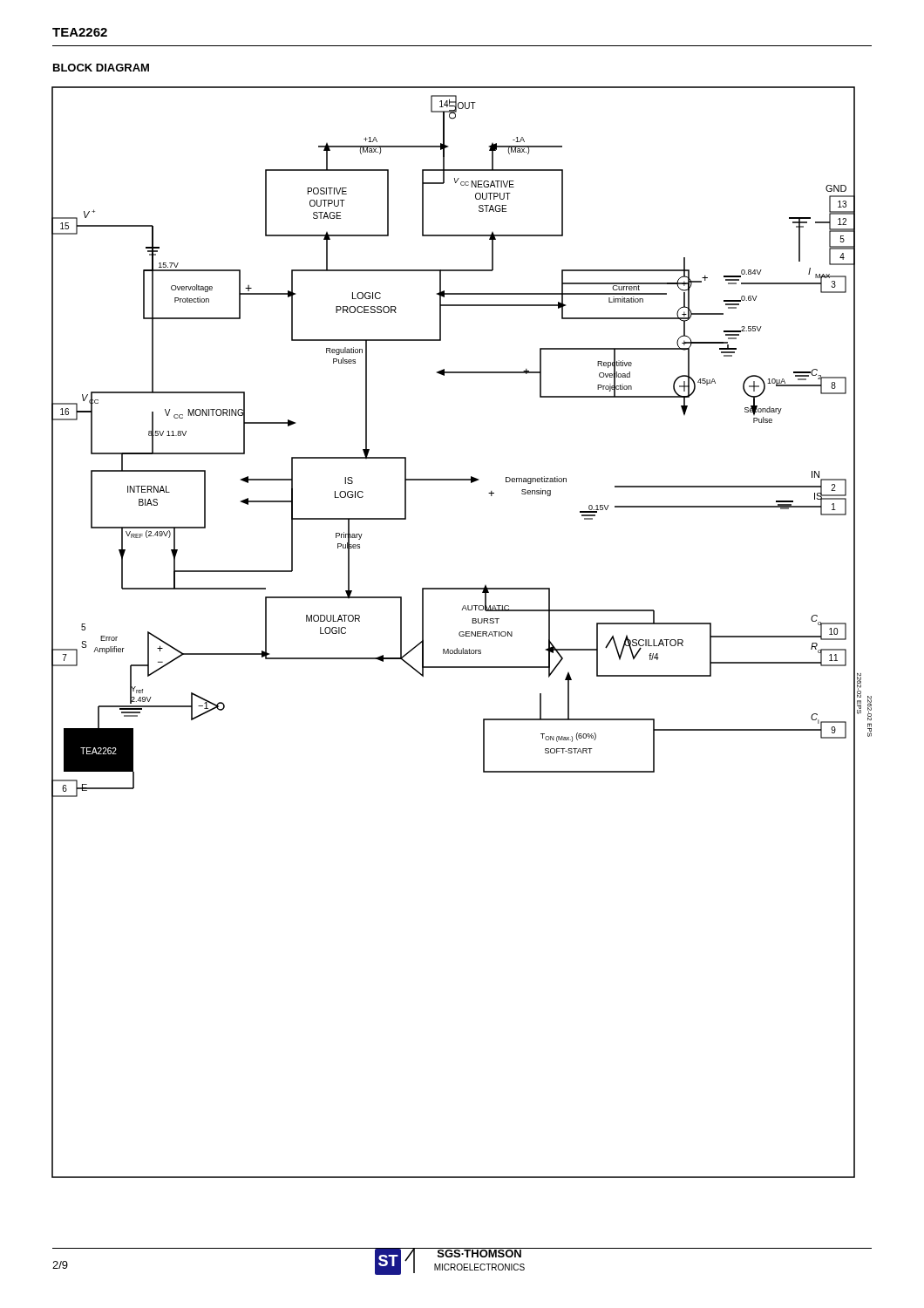Point to "BLOCK DIAGRAM"
Screen dimensions: 1308x924
pos(101,68)
